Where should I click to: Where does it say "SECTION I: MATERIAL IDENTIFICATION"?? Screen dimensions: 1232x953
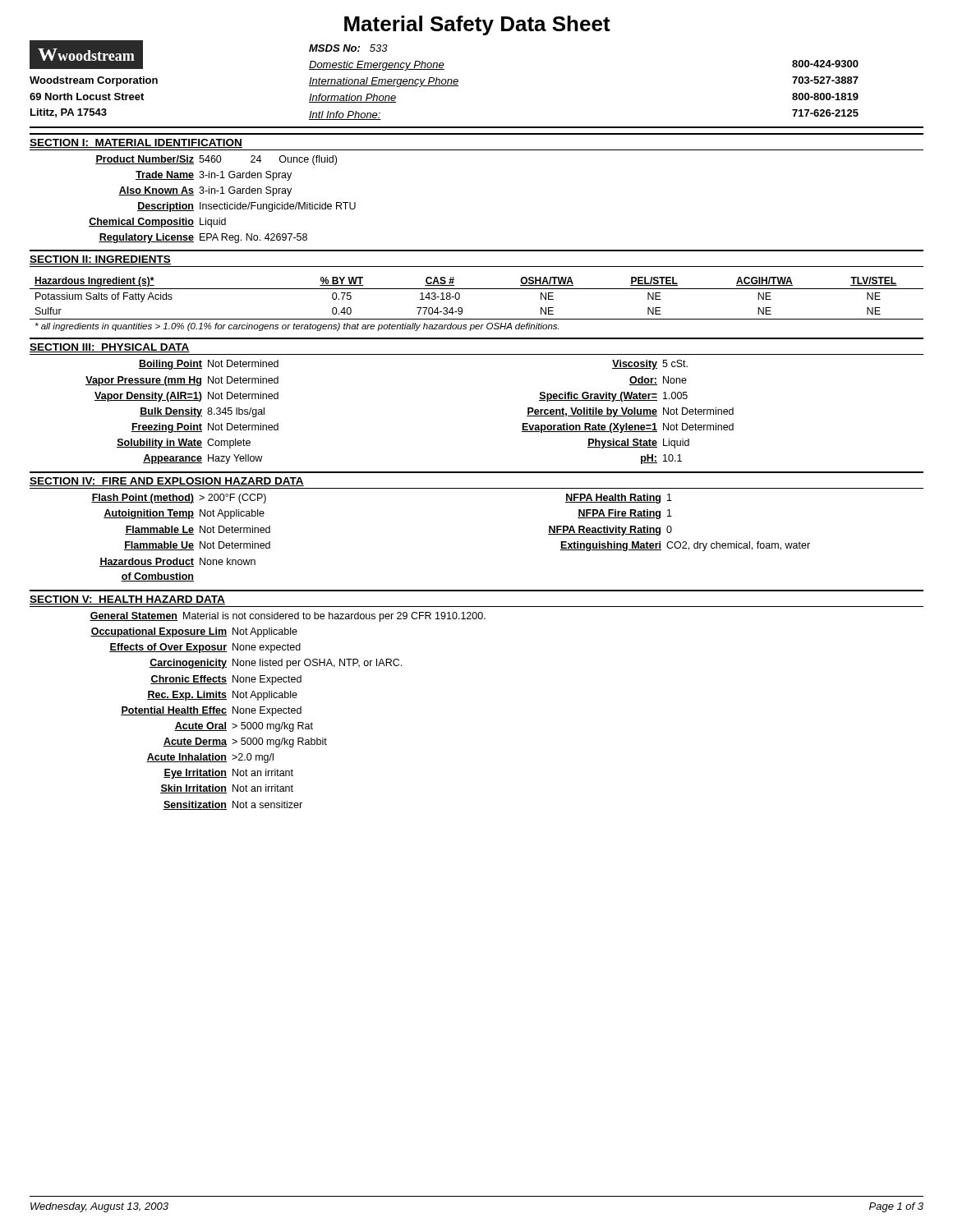pos(136,142)
